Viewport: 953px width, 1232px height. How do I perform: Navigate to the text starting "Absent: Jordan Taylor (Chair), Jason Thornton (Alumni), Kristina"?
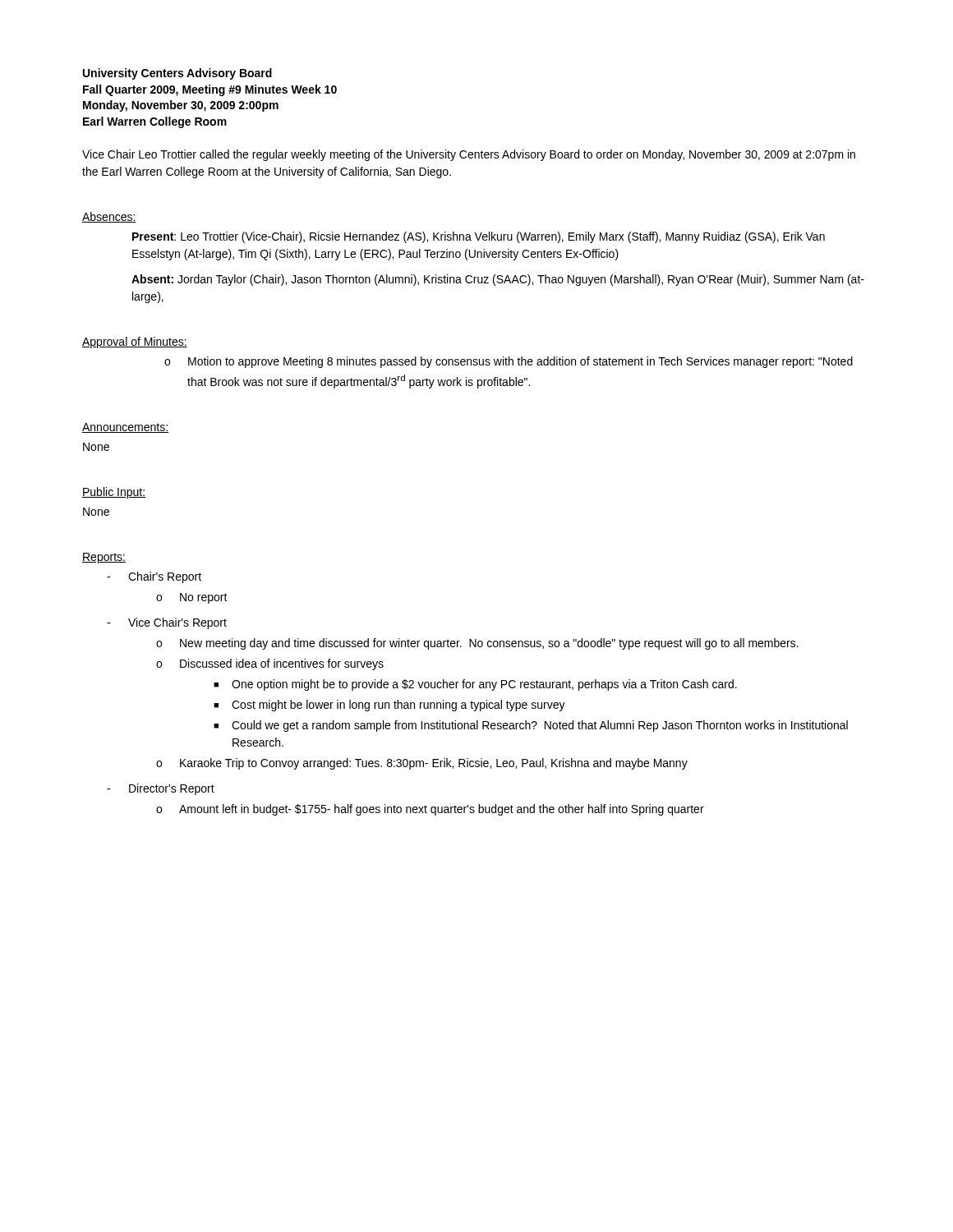(498, 288)
